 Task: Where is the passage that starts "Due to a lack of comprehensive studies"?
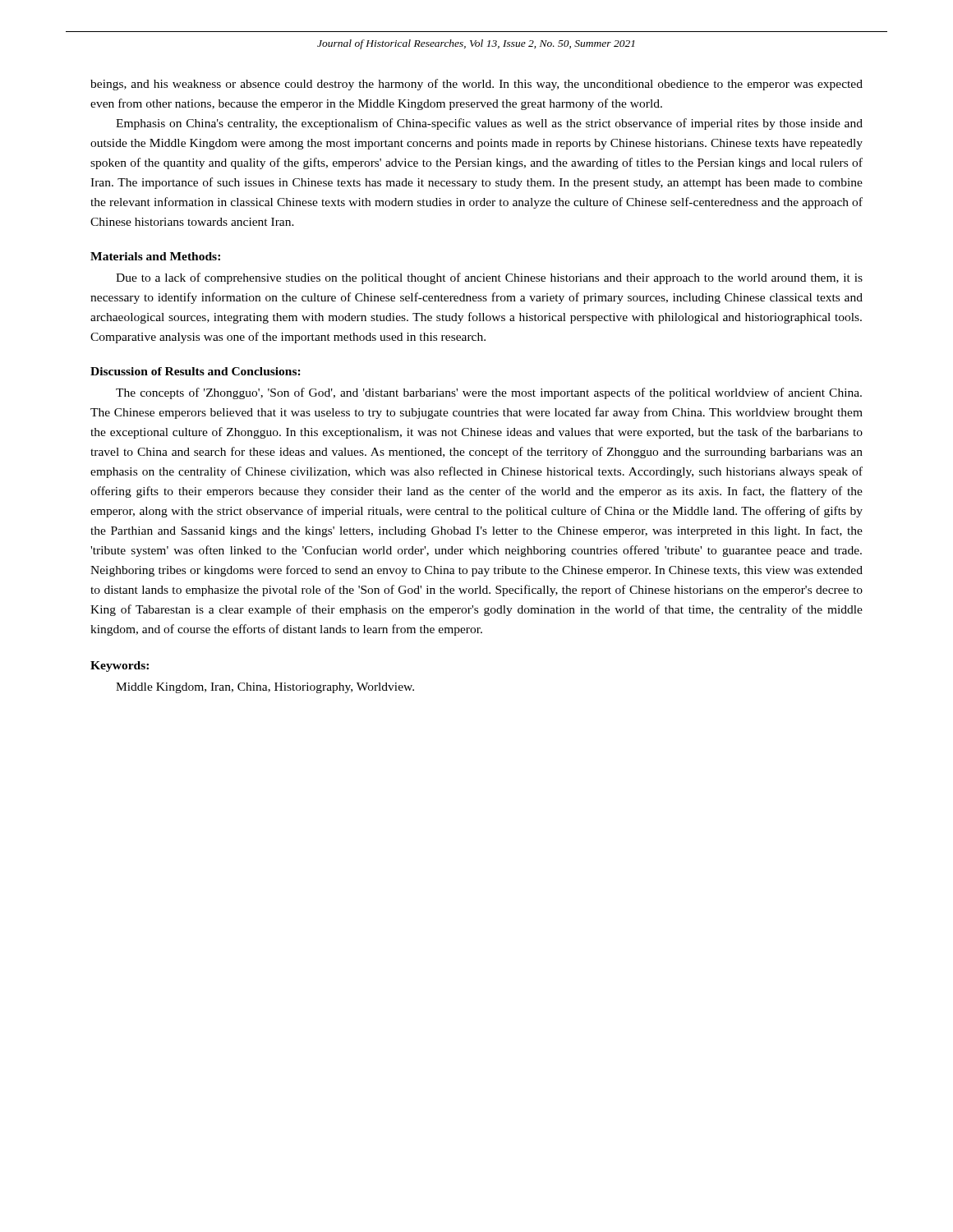pyautogui.click(x=476, y=307)
